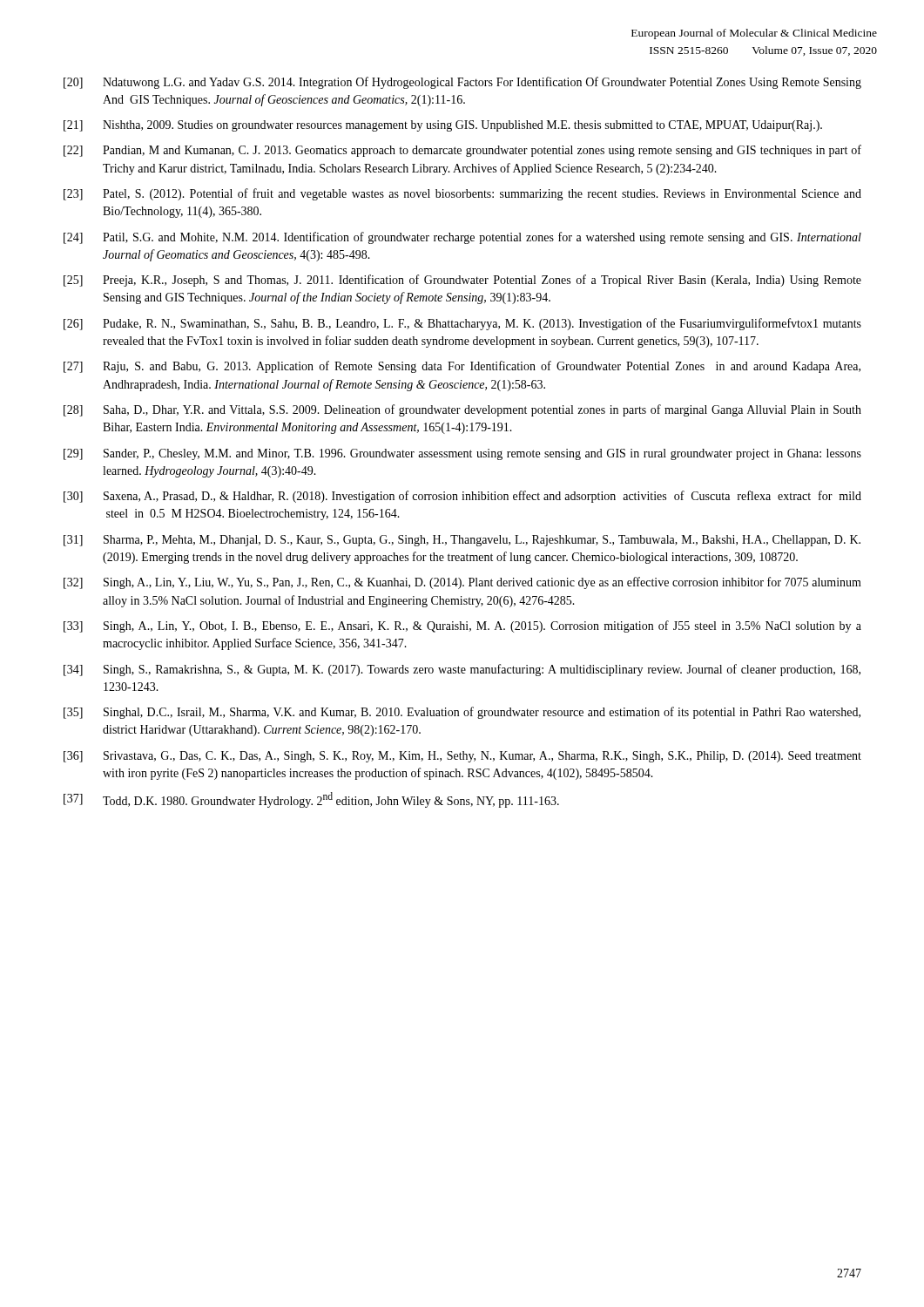Click the passage that begins "[36] Srivastava, G.,"

click(x=462, y=765)
